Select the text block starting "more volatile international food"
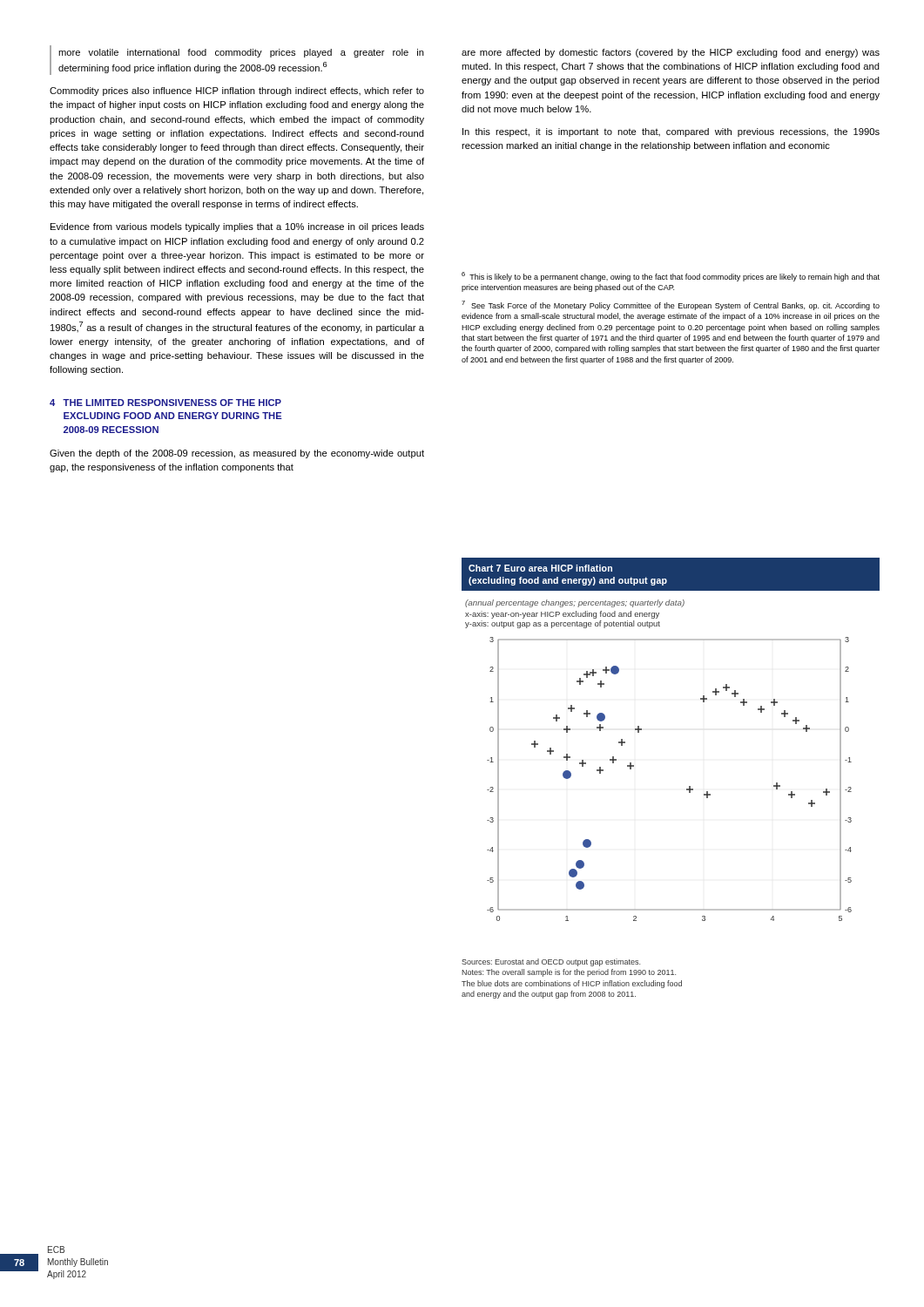Image resolution: width=924 pixels, height=1307 pixels. (x=241, y=60)
